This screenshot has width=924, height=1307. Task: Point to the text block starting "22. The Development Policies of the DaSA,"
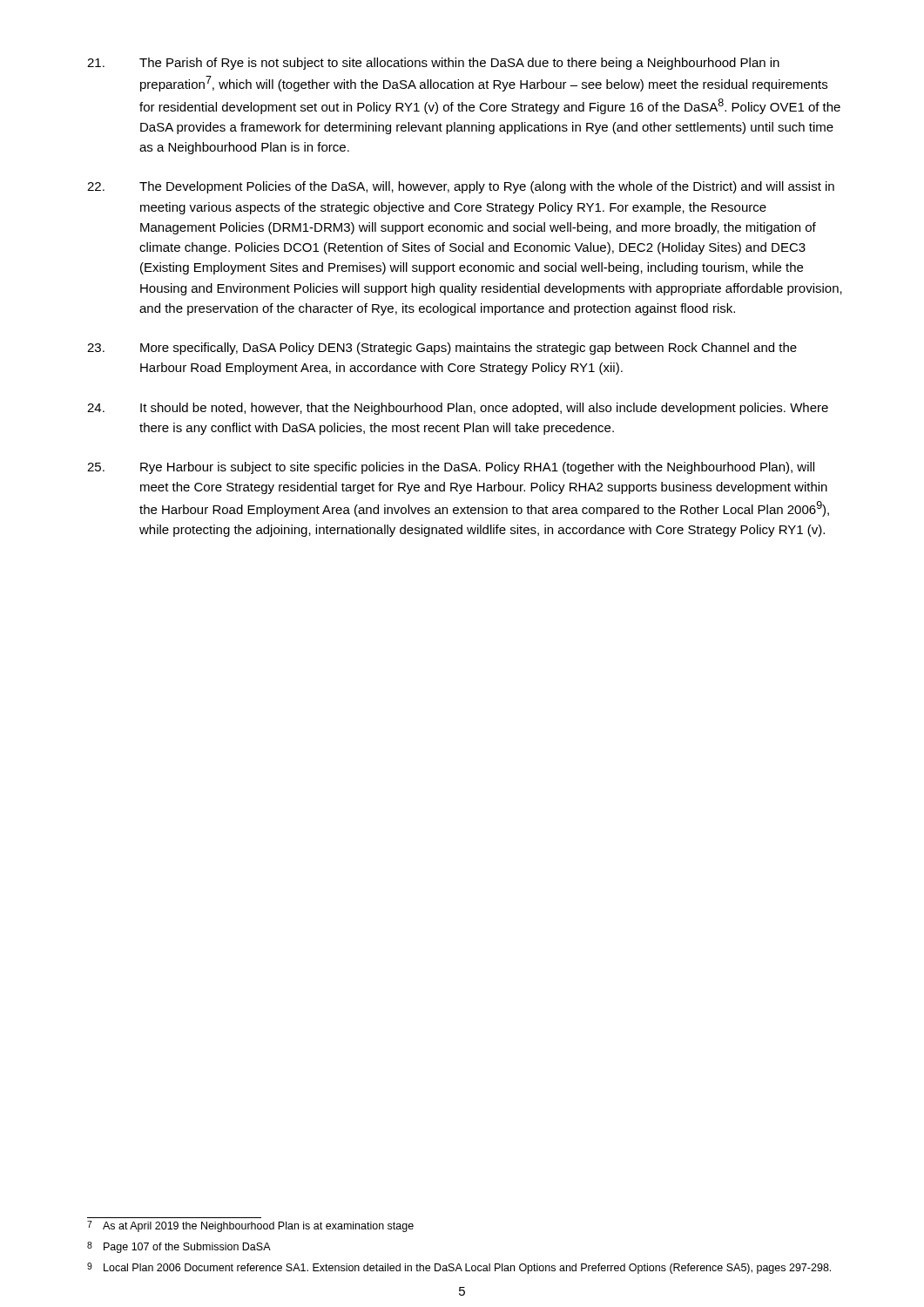click(x=466, y=247)
